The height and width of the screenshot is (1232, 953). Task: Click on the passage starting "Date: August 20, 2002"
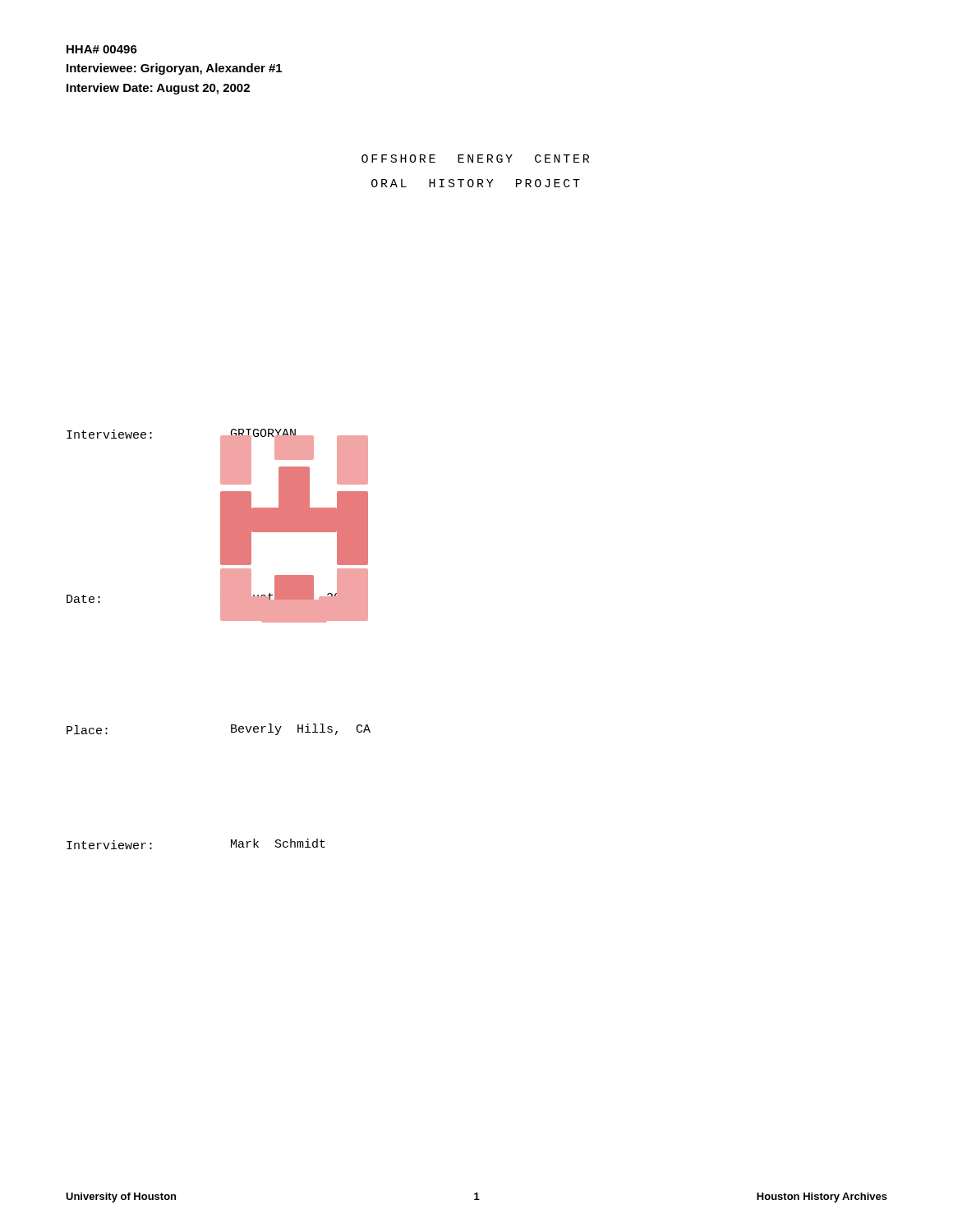[x=218, y=599]
